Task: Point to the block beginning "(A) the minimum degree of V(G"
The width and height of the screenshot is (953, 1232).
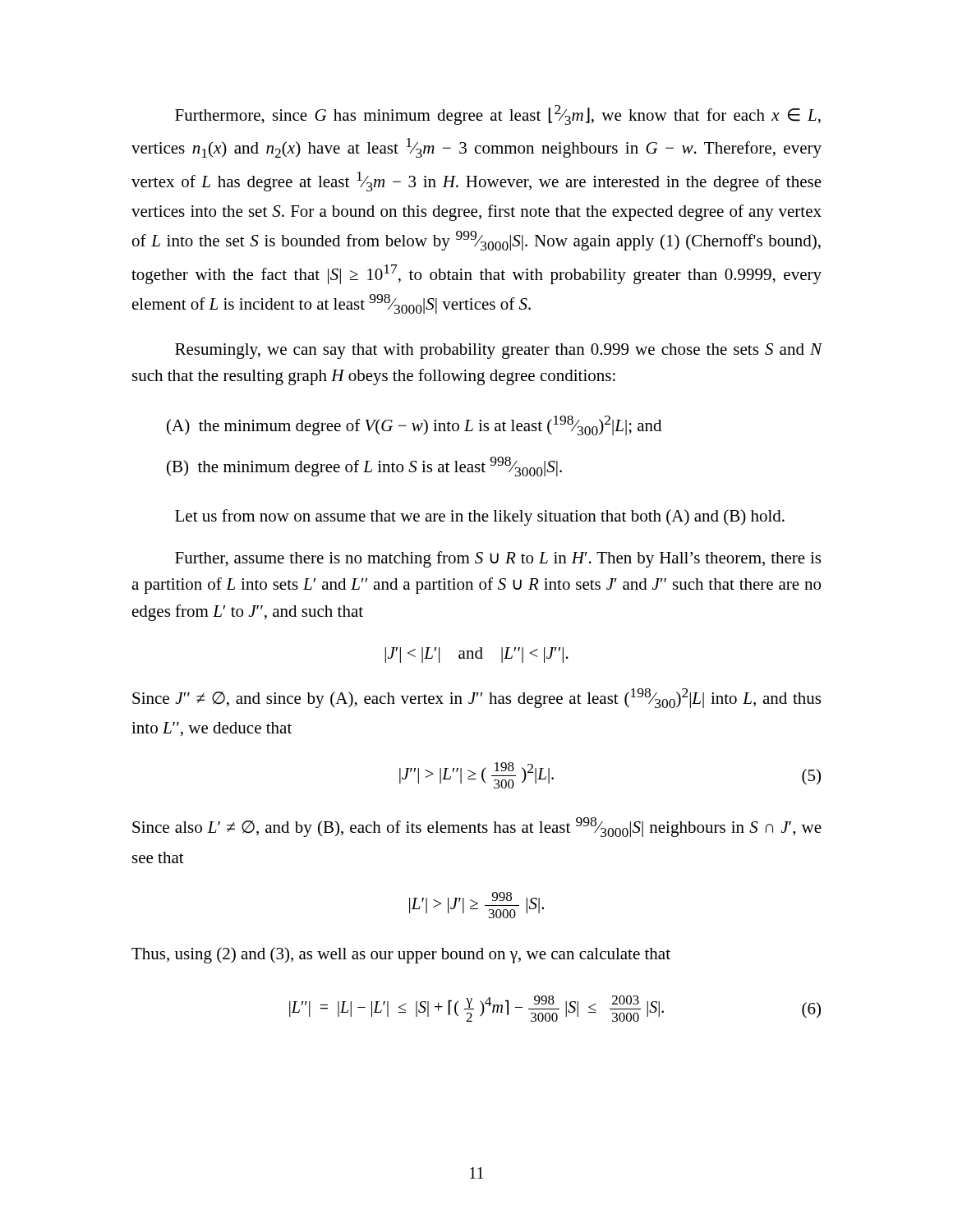Action: pyautogui.click(x=414, y=425)
